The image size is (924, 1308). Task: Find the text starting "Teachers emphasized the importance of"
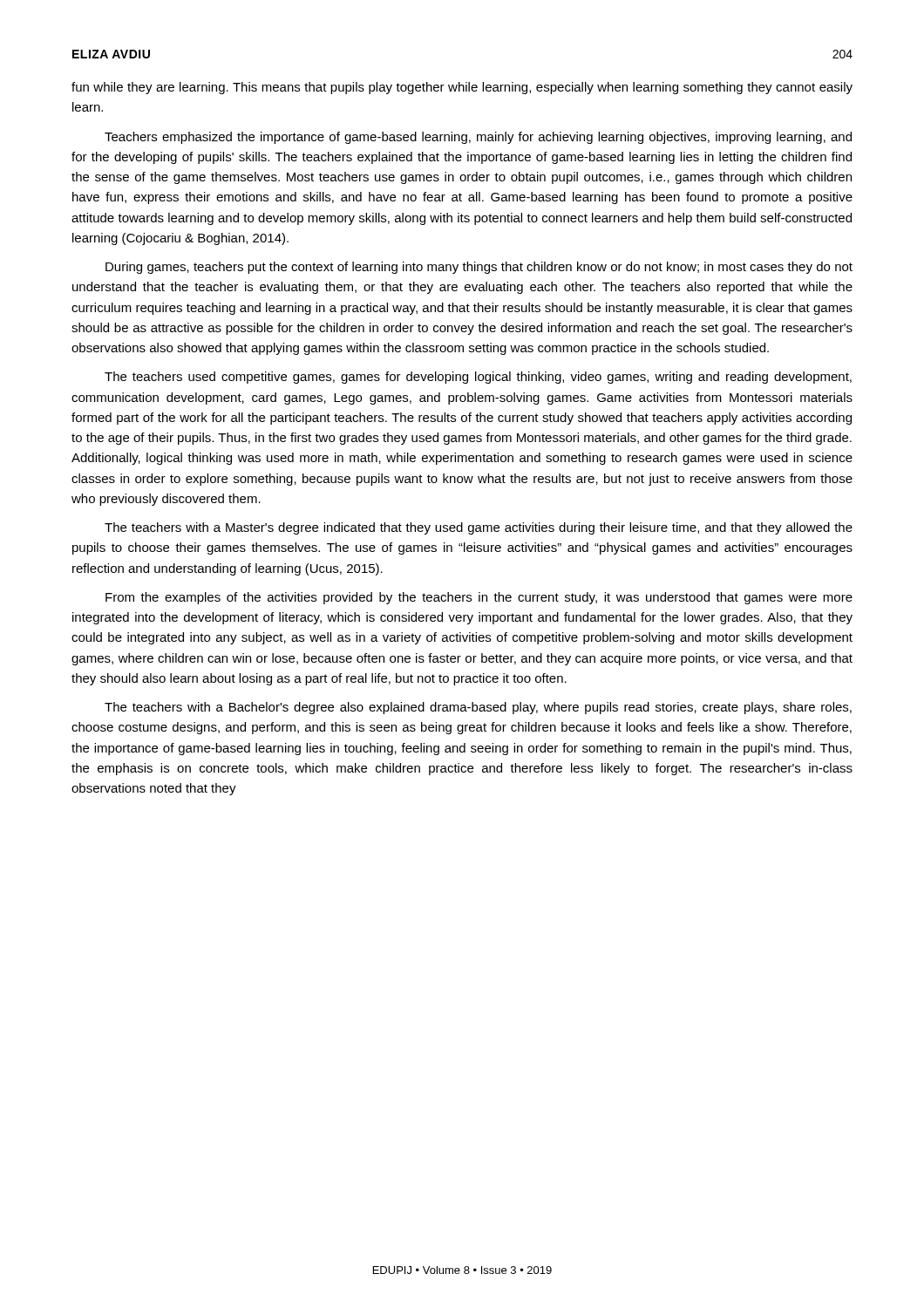click(x=462, y=187)
